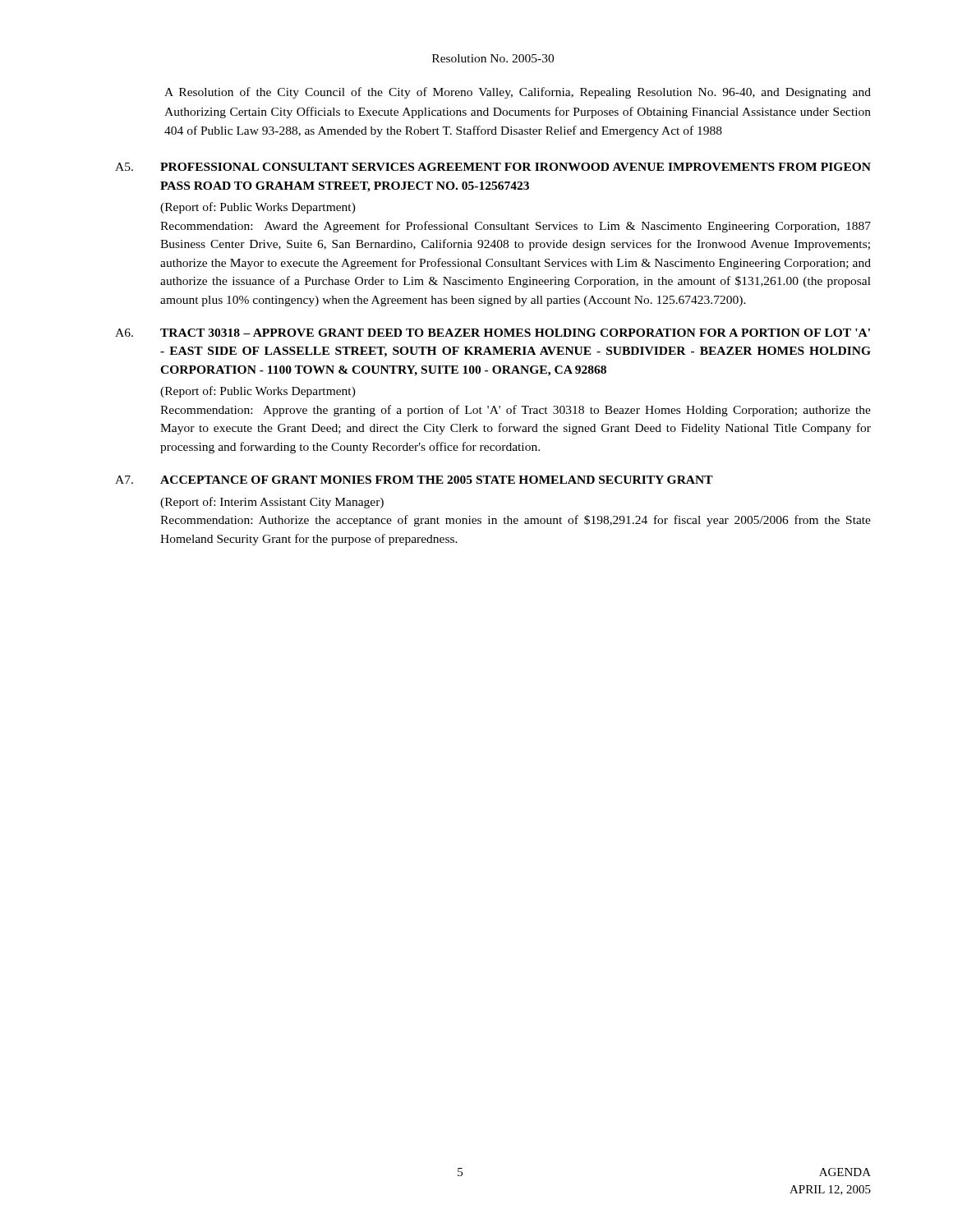Select the title
The width and height of the screenshot is (953, 1232).
[493, 58]
